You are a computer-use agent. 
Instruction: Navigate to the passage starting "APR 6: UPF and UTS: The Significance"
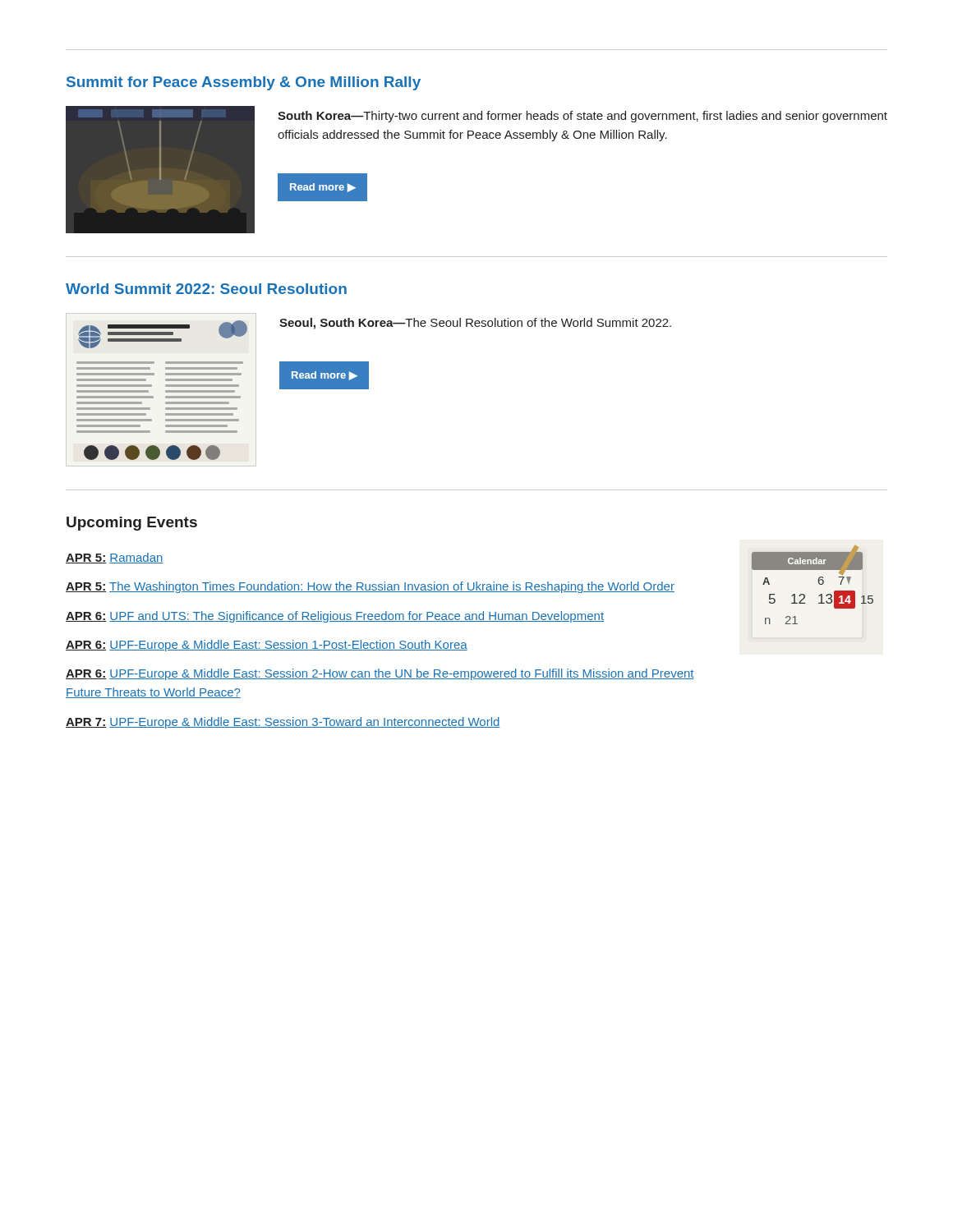335,615
